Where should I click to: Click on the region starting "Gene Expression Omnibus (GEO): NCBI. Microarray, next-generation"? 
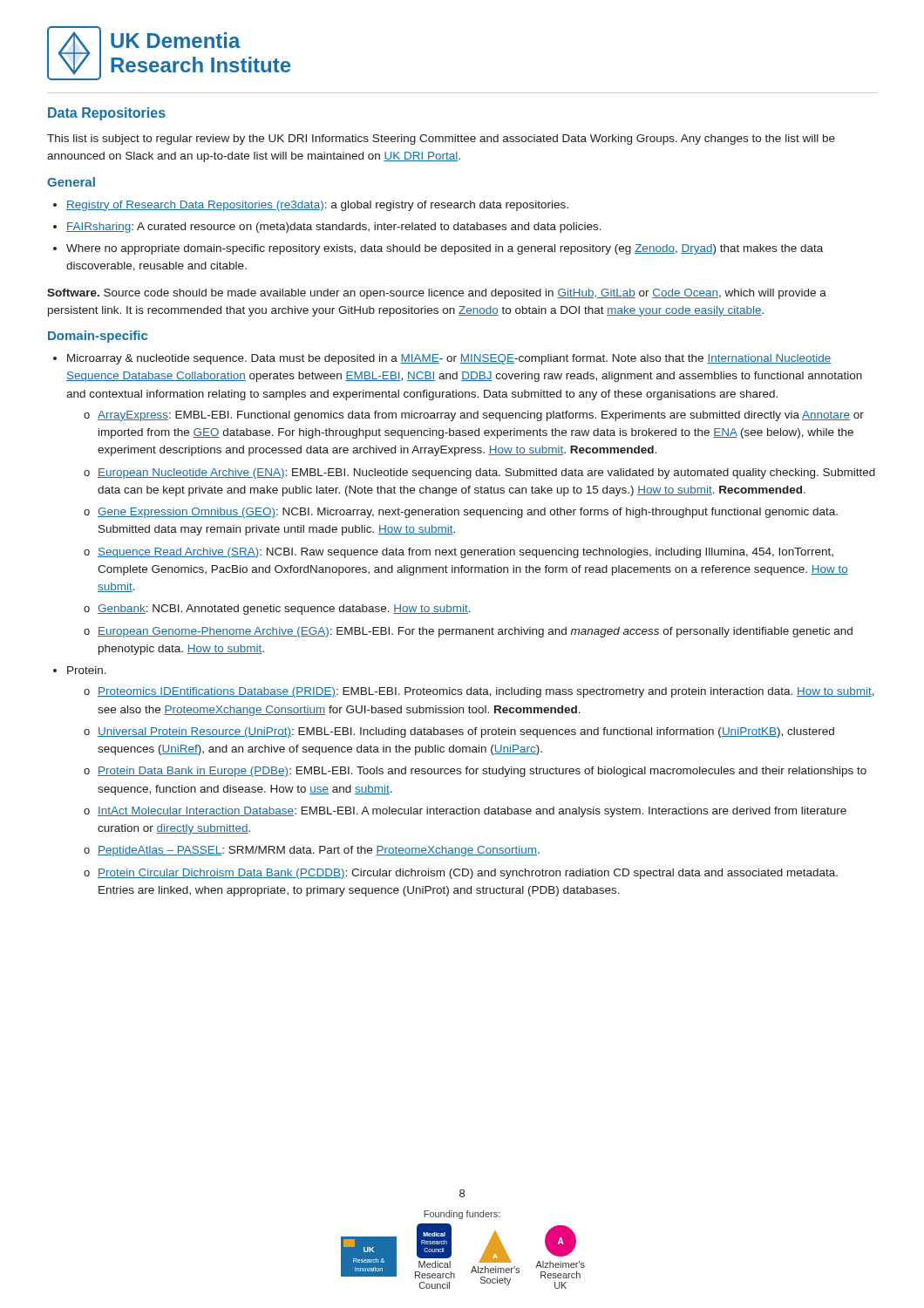click(x=468, y=520)
